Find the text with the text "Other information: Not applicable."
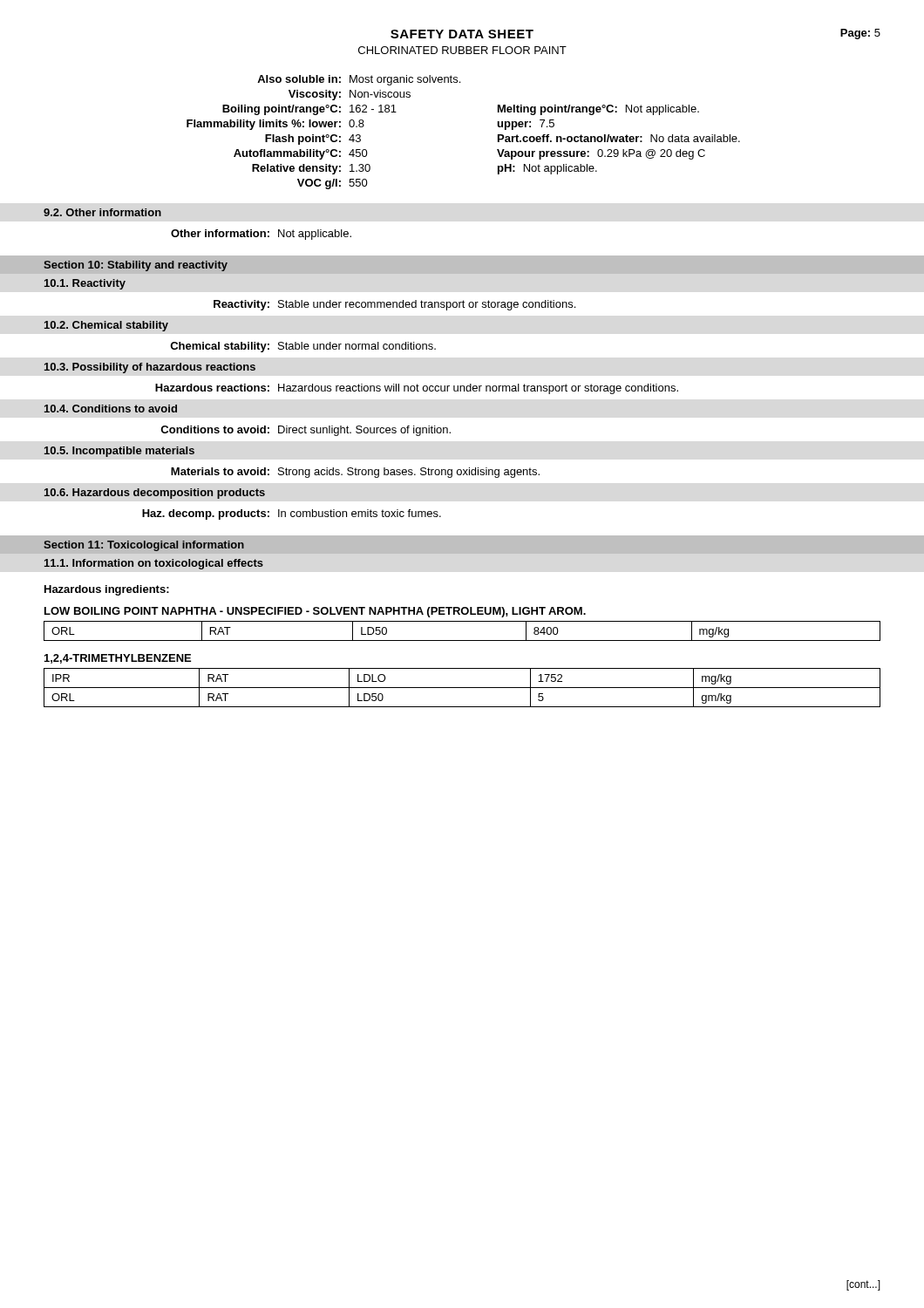 (261, 235)
